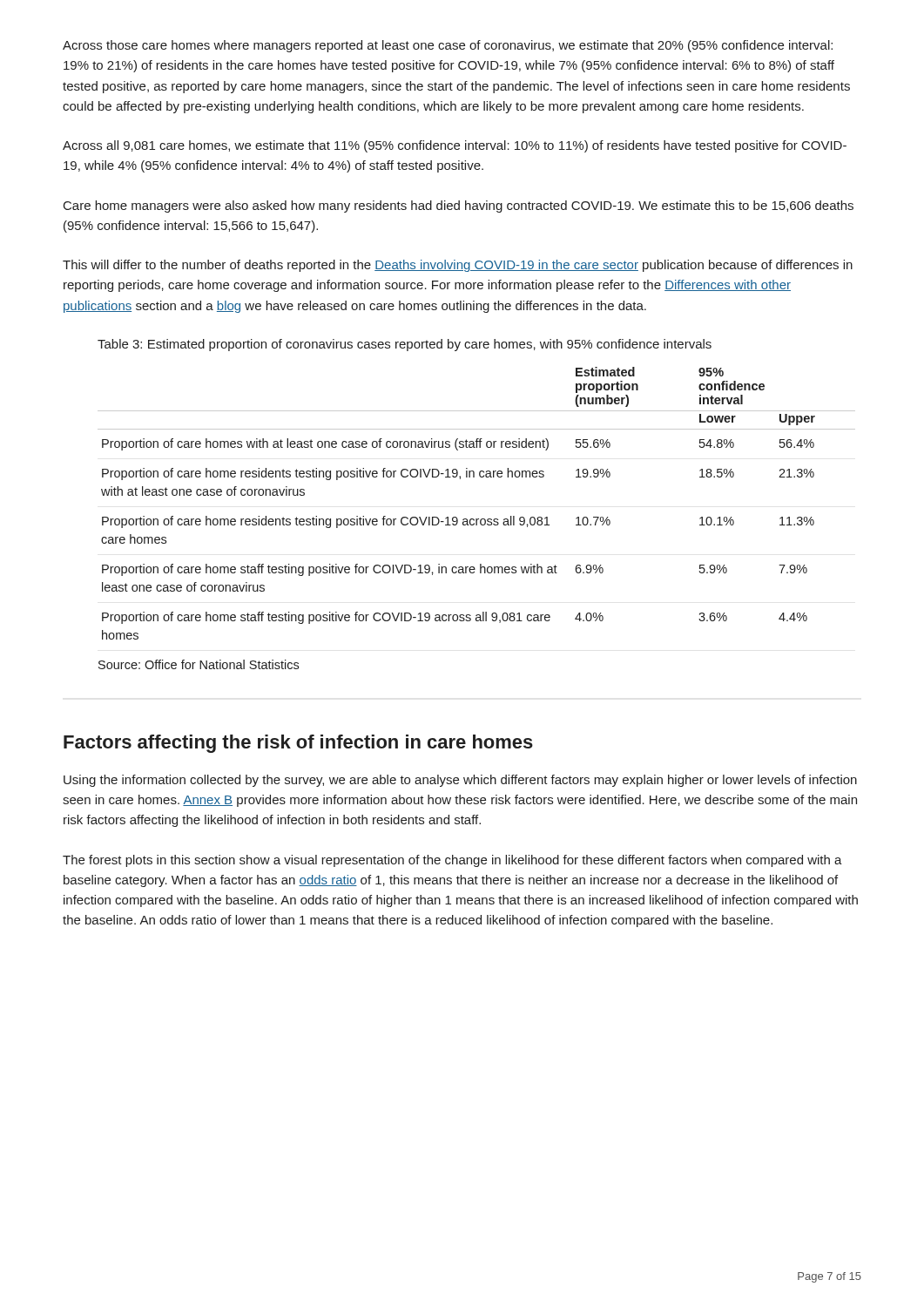Select the text block that reads "Source: Office for National"
924x1307 pixels.
(199, 665)
